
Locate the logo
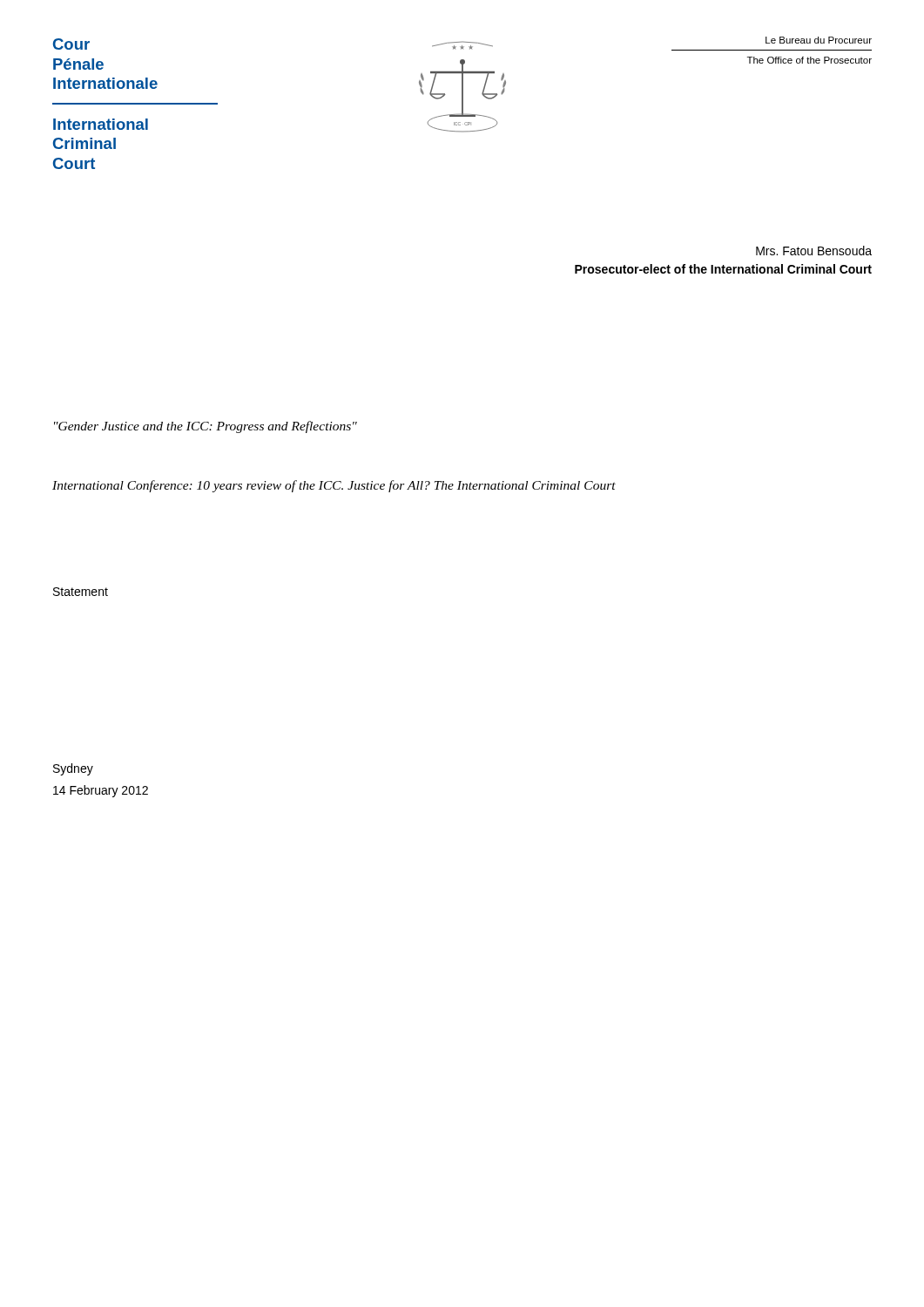click(x=462, y=87)
